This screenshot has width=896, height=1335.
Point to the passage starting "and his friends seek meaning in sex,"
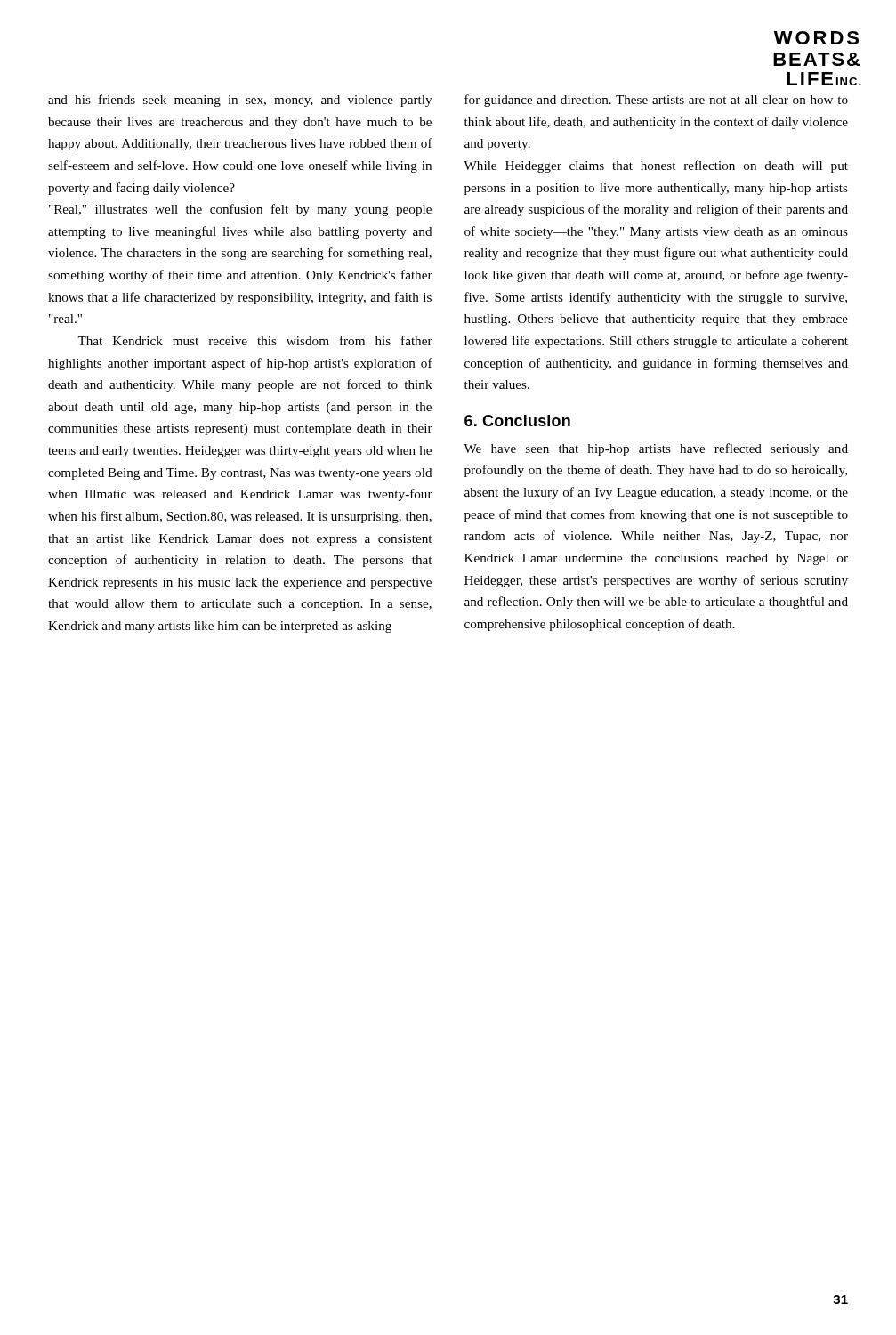pos(240,363)
